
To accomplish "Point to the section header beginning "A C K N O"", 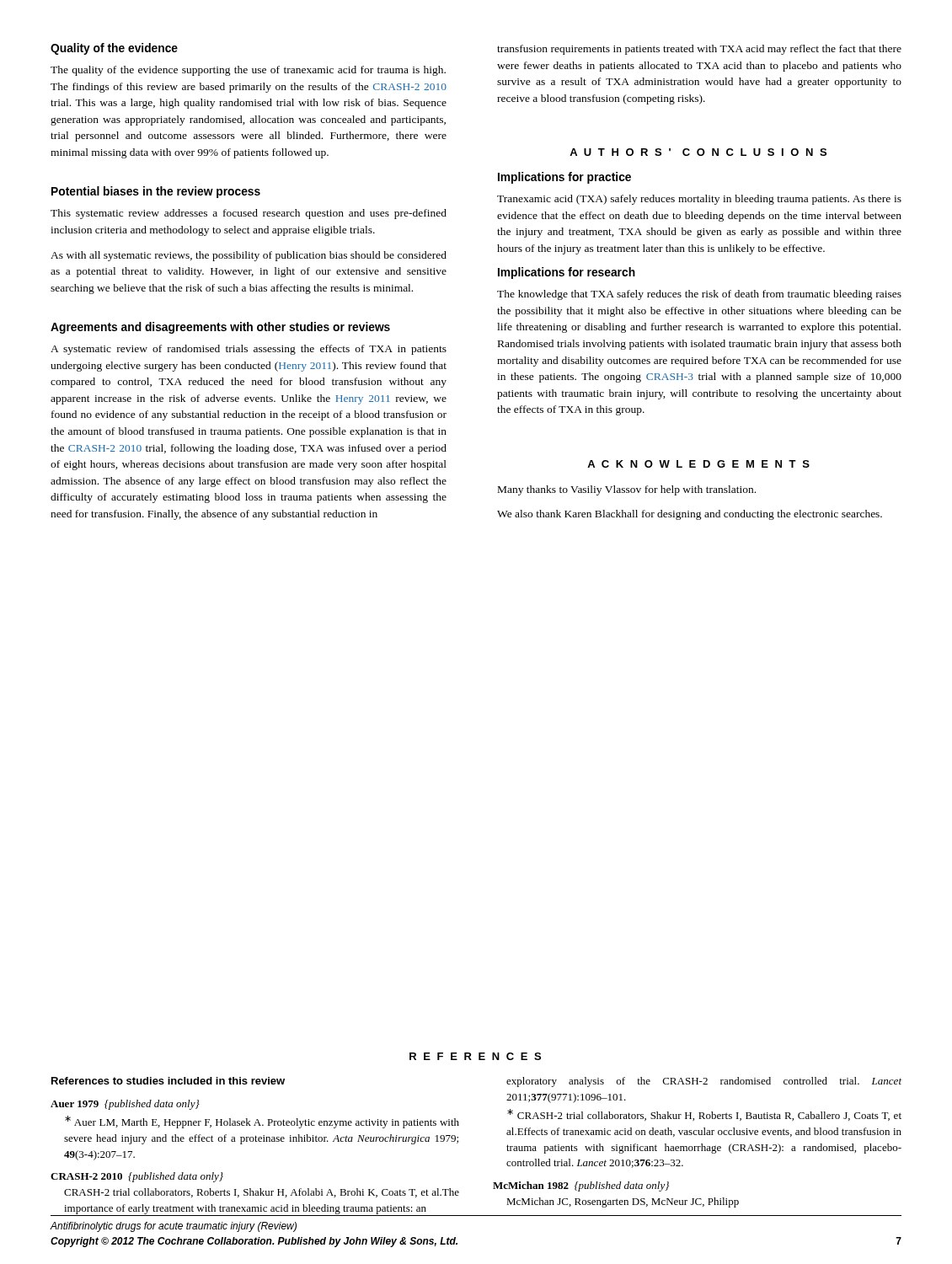I will click(x=699, y=464).
